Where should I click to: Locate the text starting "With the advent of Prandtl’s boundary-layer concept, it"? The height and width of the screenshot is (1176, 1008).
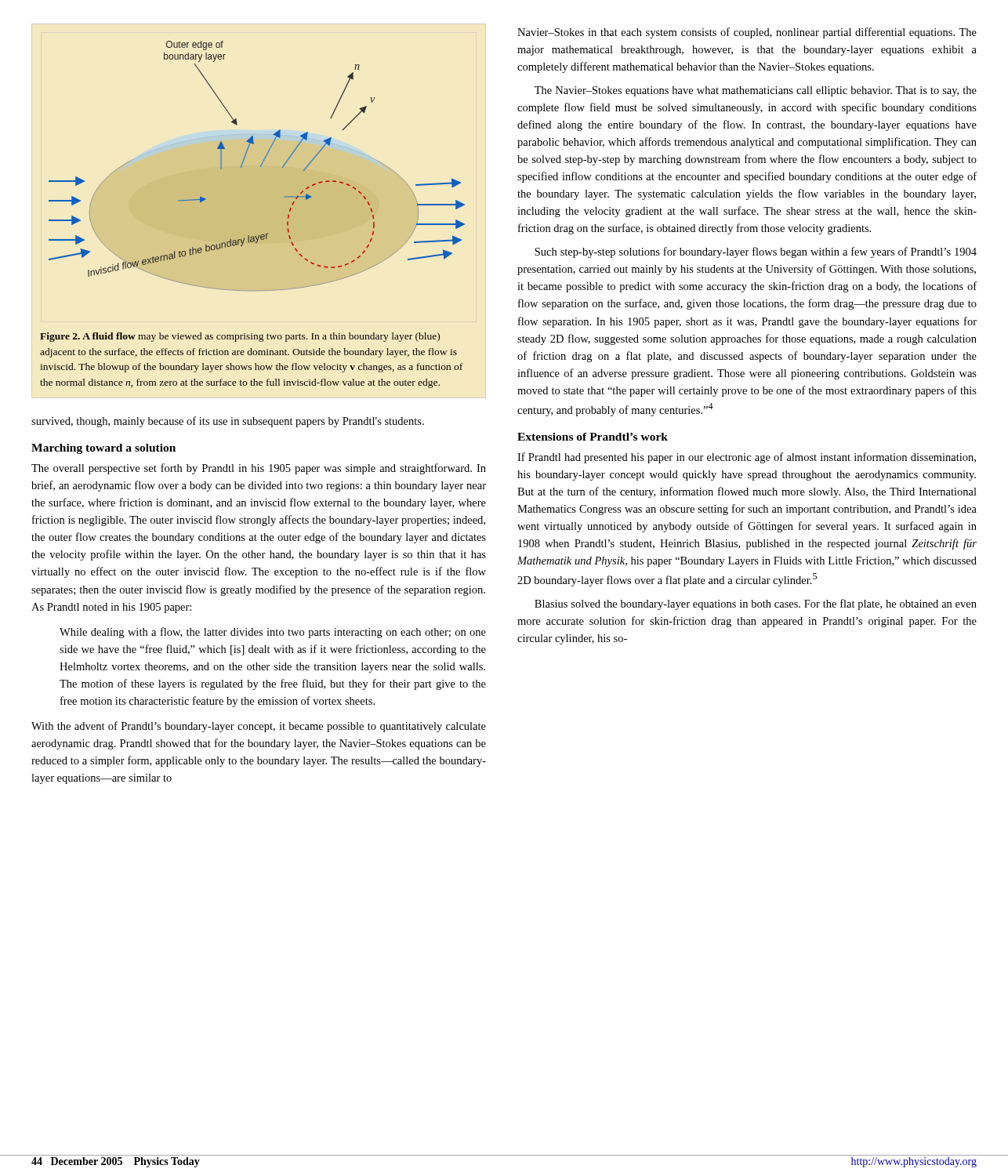(259, 752)
